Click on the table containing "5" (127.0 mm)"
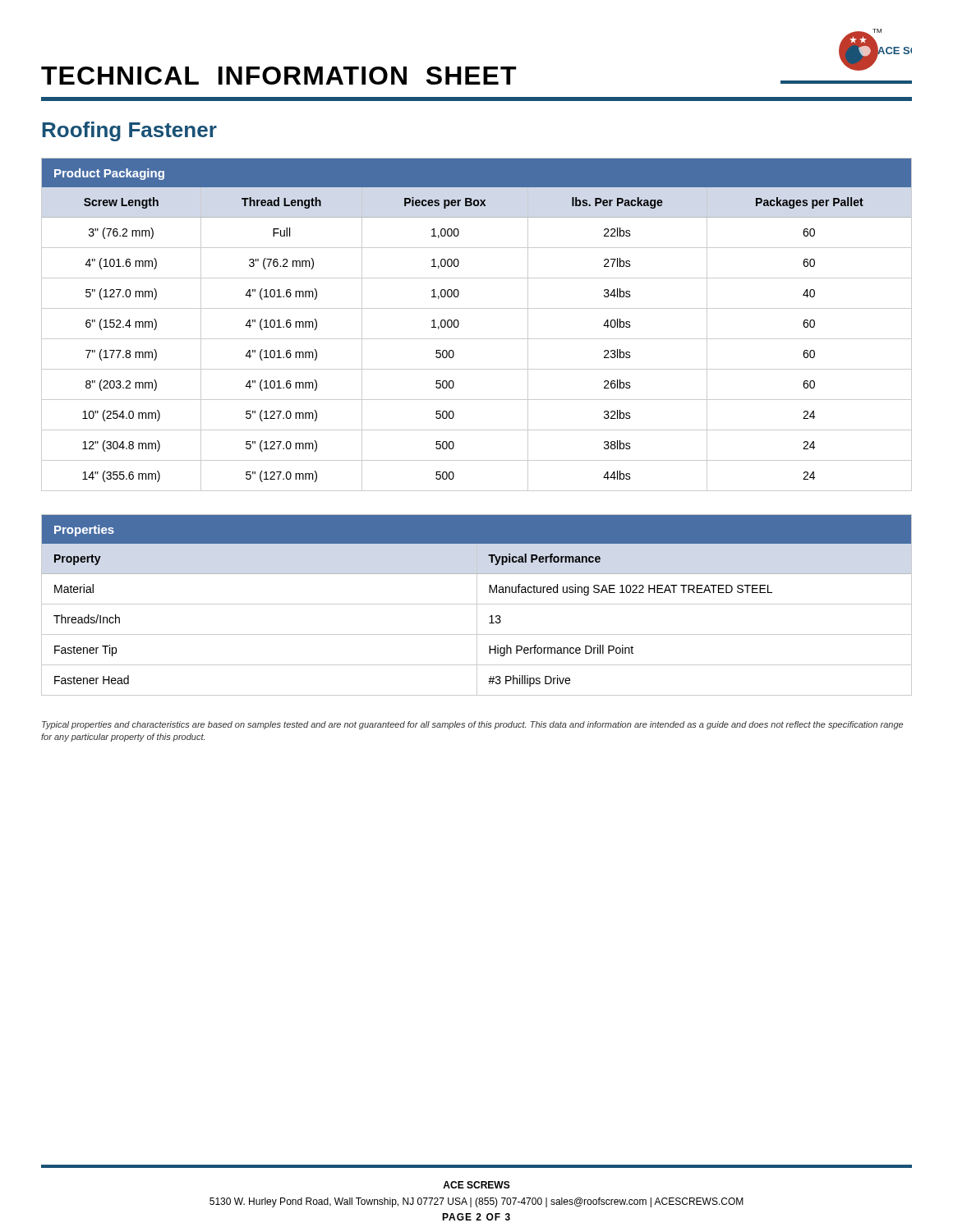953x1232 pixels. (x=476, y=324)
